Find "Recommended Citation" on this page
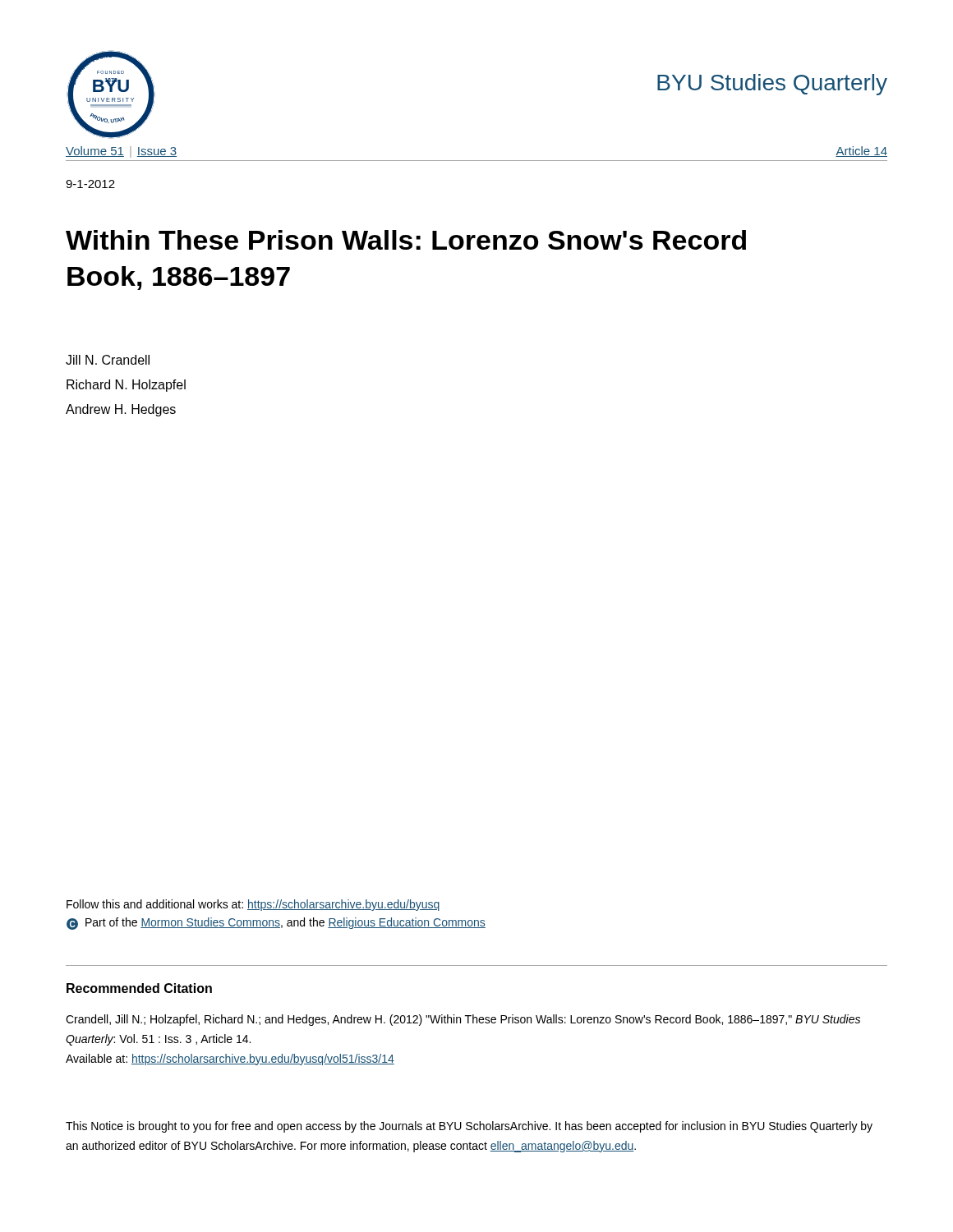 [139, 988]
